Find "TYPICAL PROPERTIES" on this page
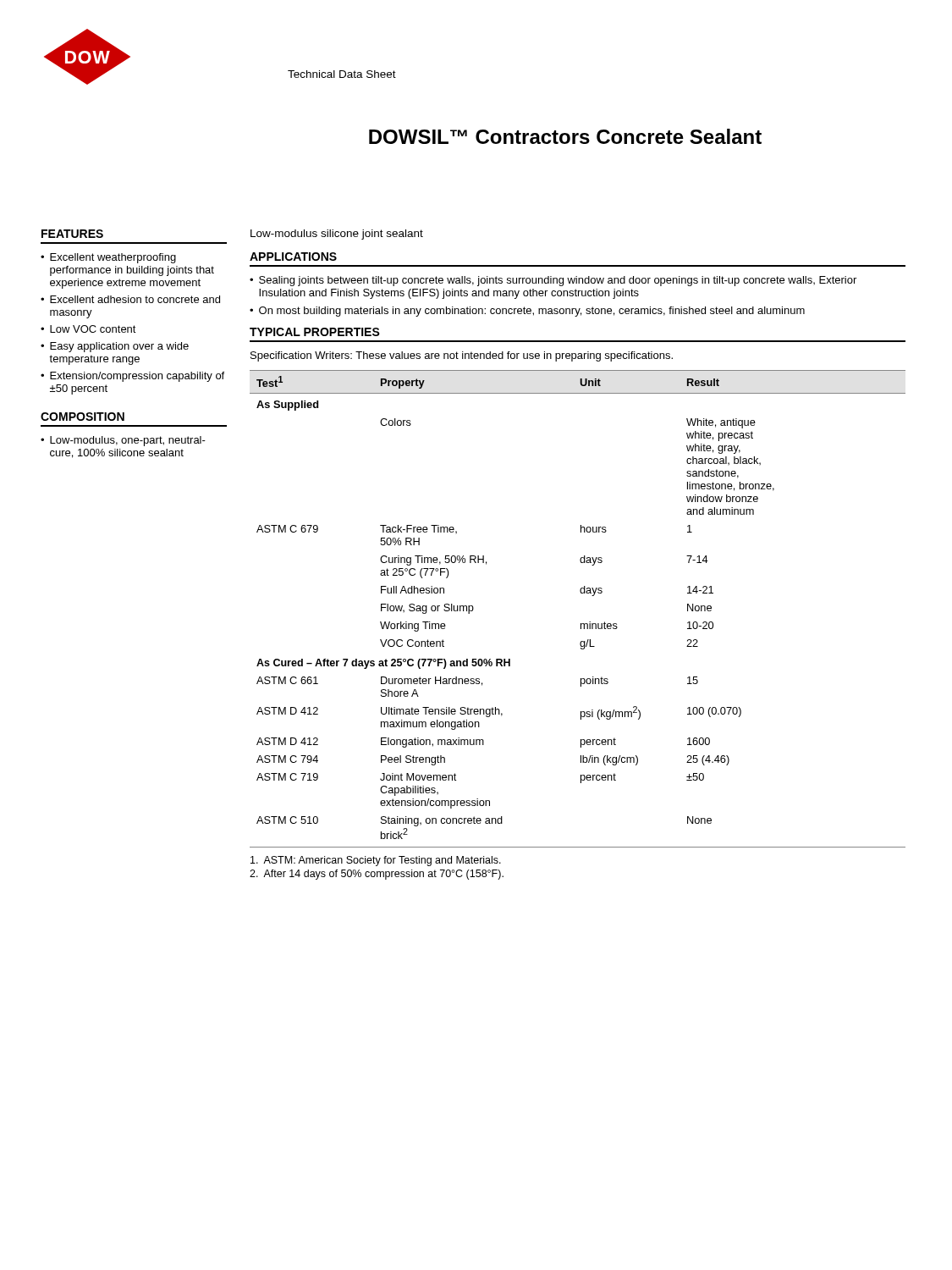The image size is (952, 1270). click(x=315, y=332)
